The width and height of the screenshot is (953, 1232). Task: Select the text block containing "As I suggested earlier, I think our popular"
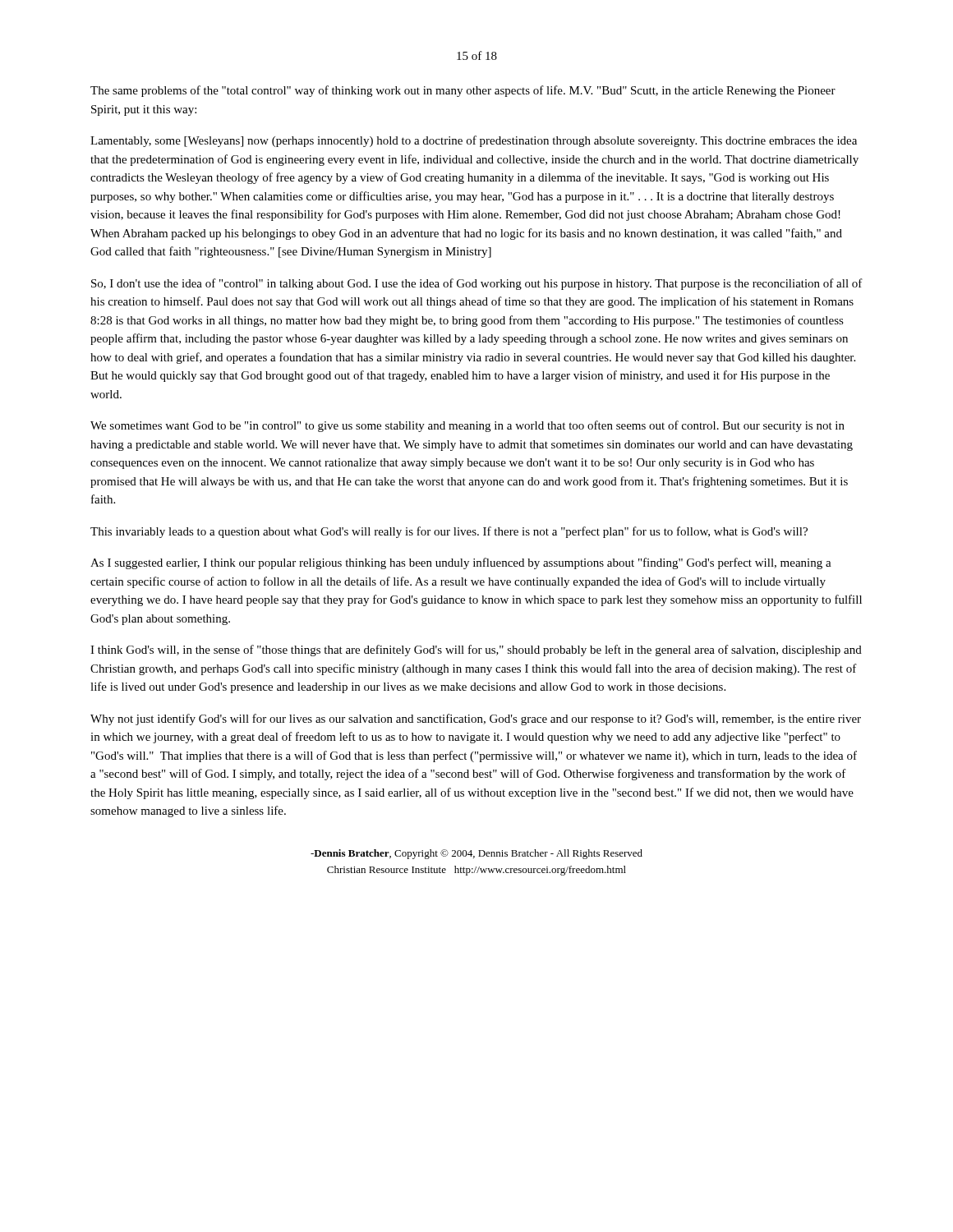tap(476, 590)
